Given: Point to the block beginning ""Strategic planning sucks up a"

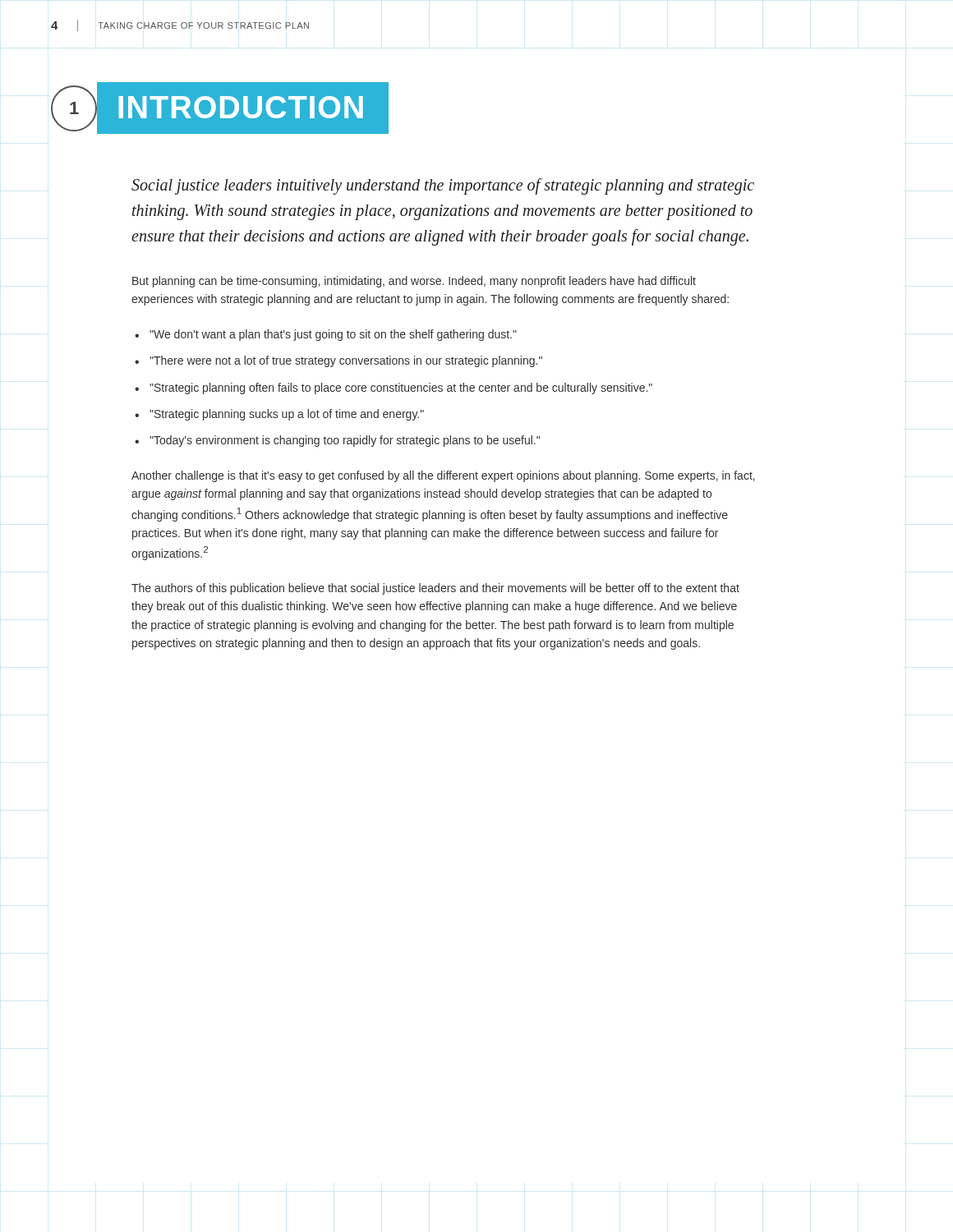Looking at the screenshot, I should coord(287,414).
